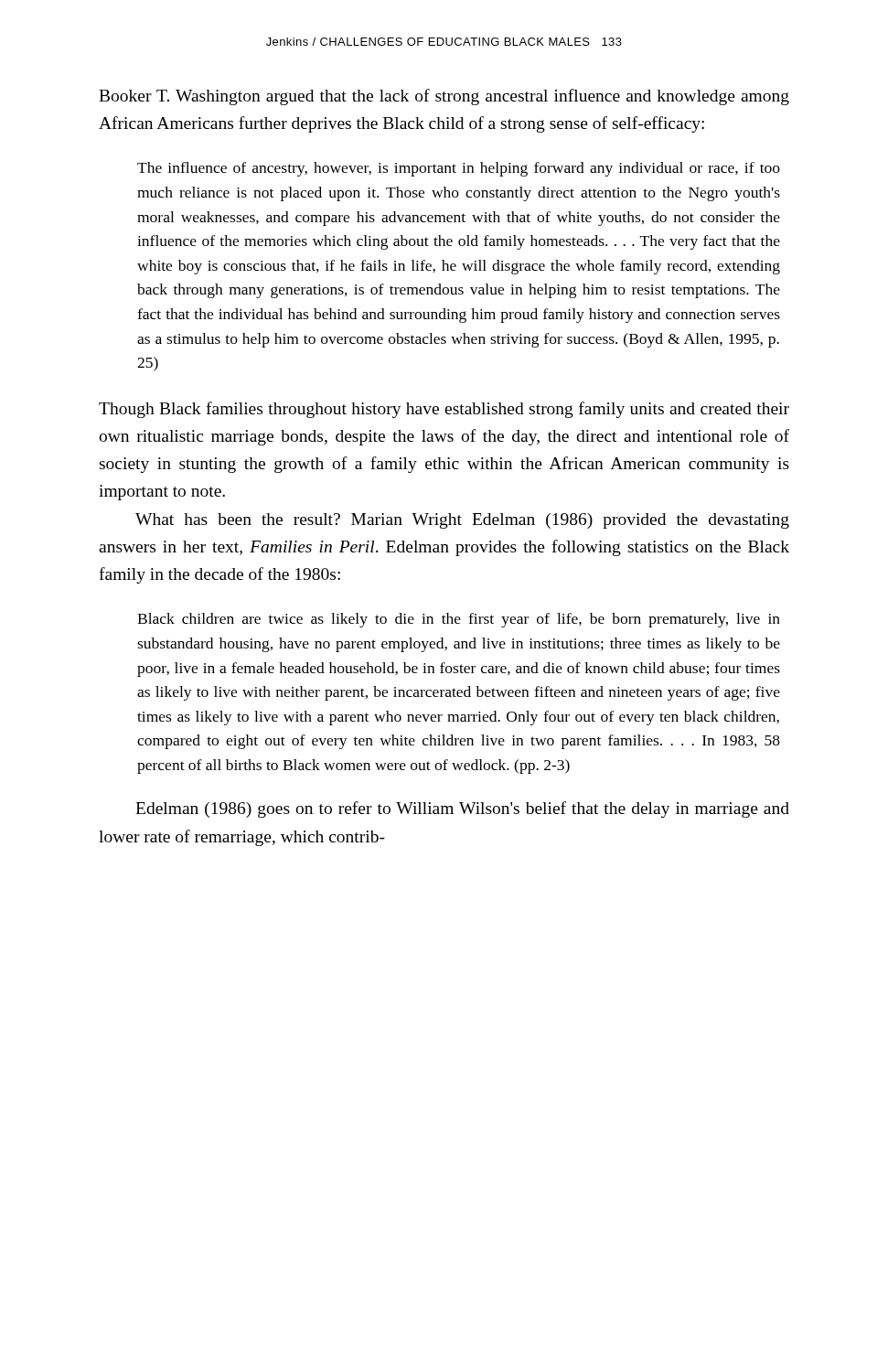Image resolution: width=888 pixels, height=1372 pixels.
Task: Point to the block beginning "Edelman (1986) goes on to"
Action: click(x=444, y=822)
